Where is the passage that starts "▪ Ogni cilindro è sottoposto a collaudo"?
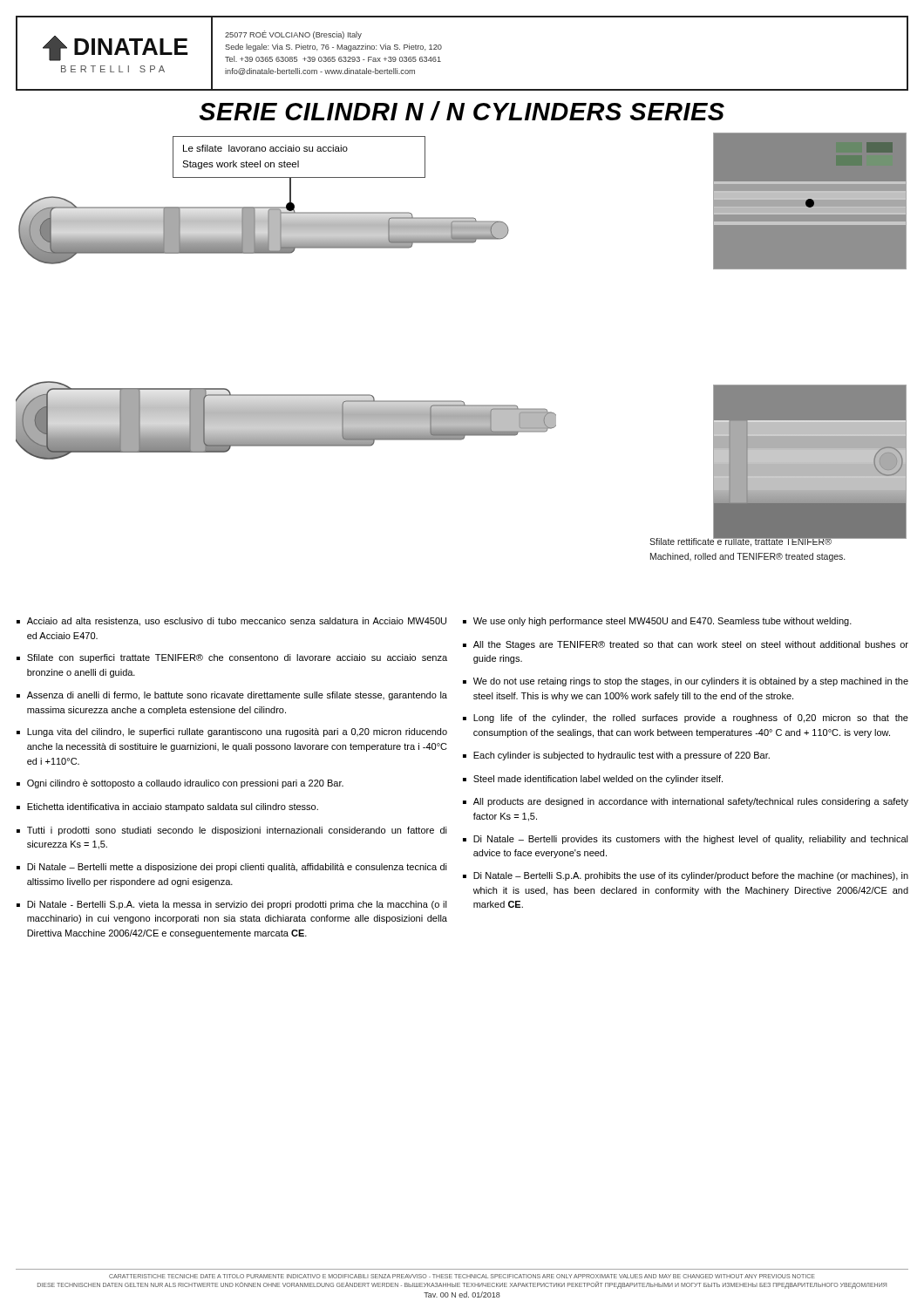This screenshot has width=924, height=1308. [180, 784]
